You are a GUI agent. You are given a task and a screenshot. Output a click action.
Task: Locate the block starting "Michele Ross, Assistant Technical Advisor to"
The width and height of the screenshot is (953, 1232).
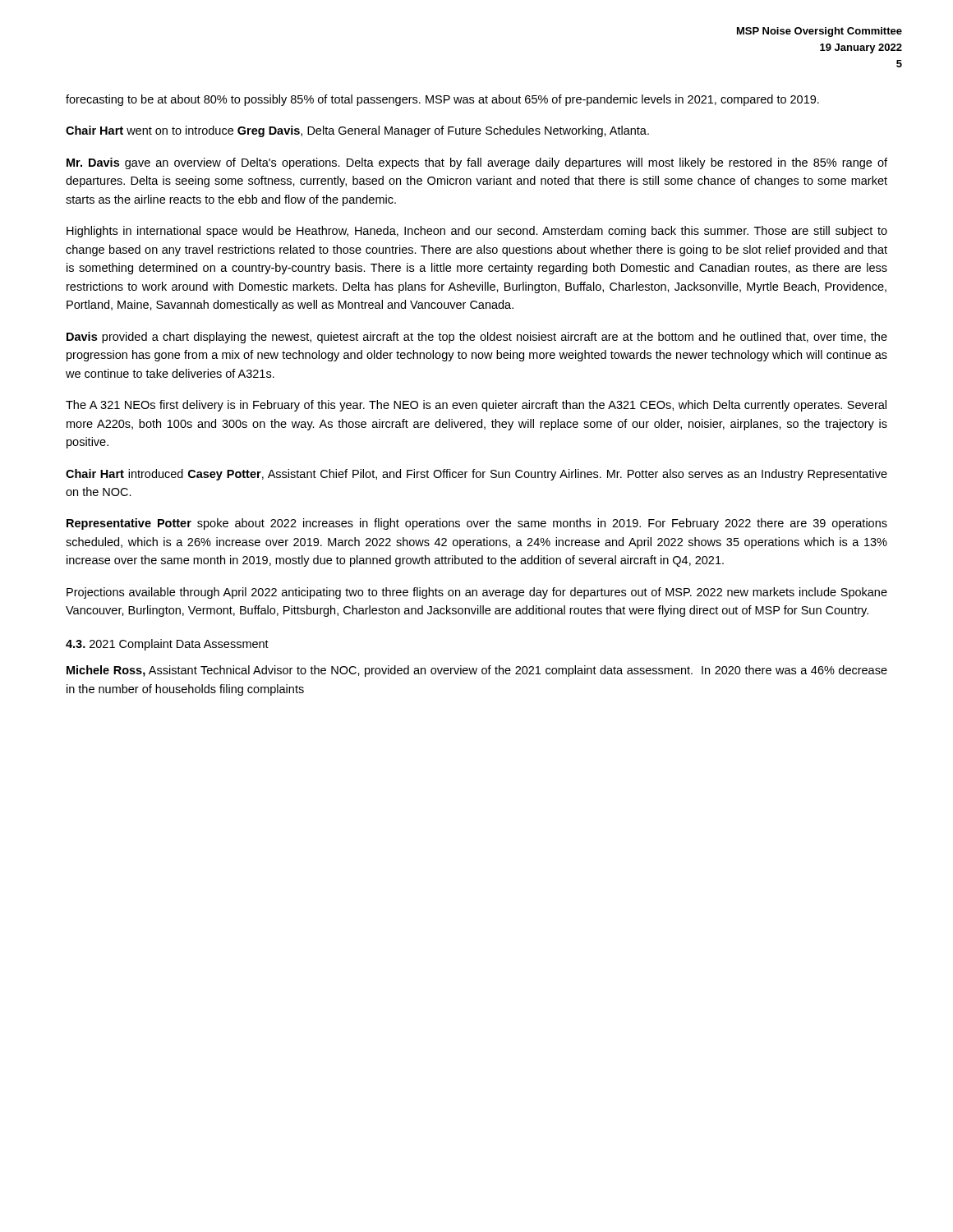click(476, 680)
